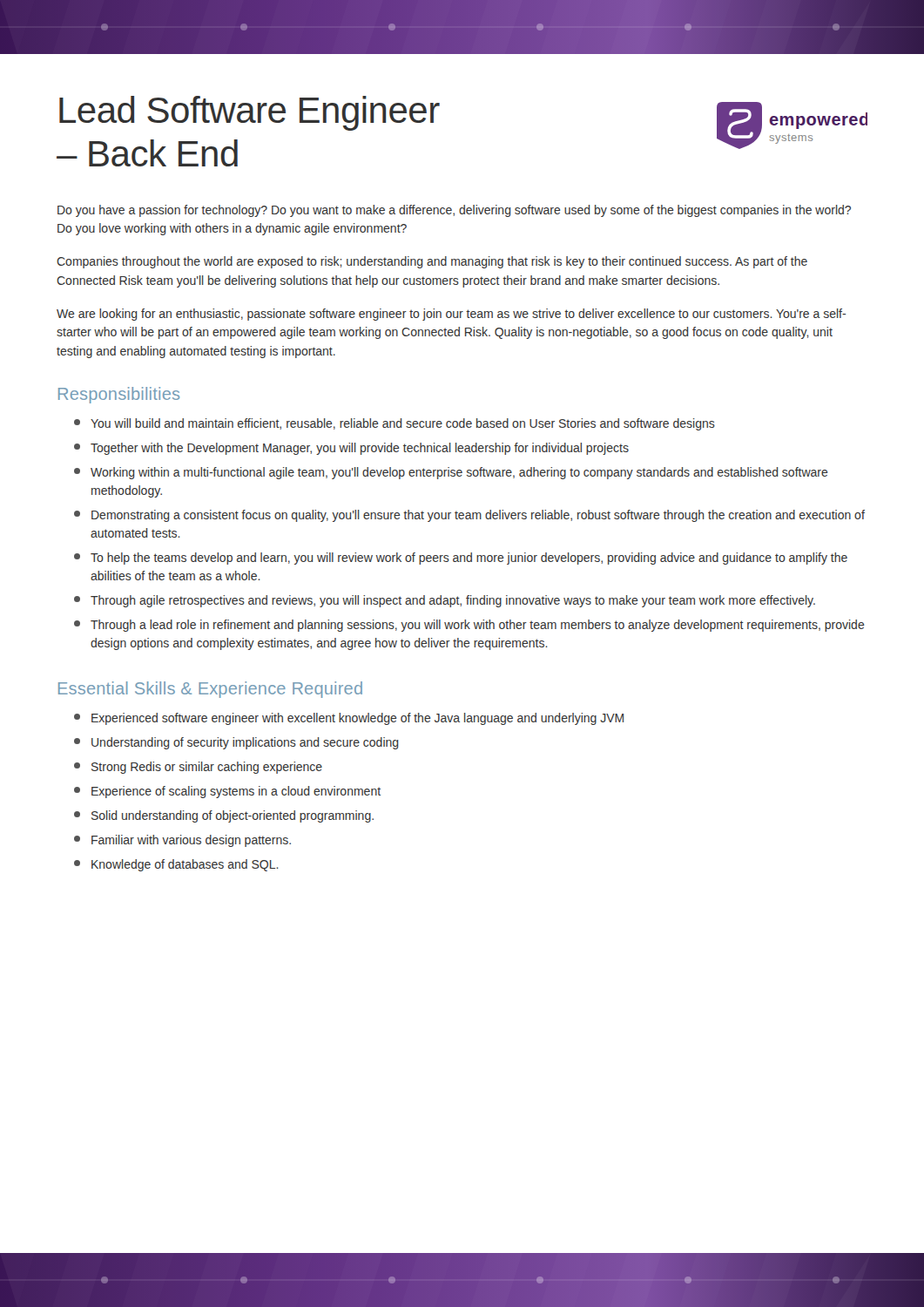Click the passage that begins "We are looking for an enthusiastic,"
This screenshot has width=924, height=1307.
[x=451, y=332]
